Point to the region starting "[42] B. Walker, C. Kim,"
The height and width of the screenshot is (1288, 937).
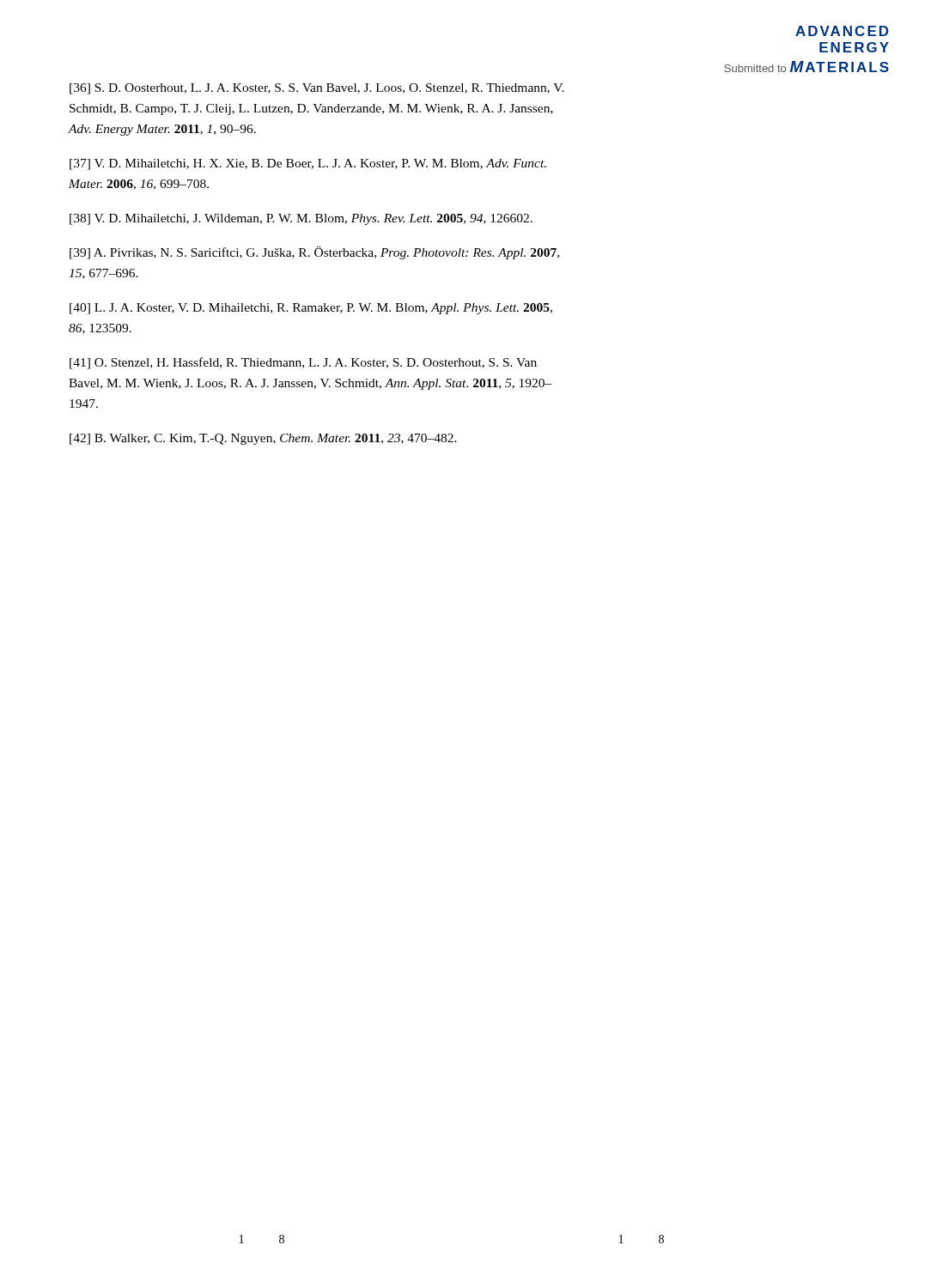(x=263, y=439)
